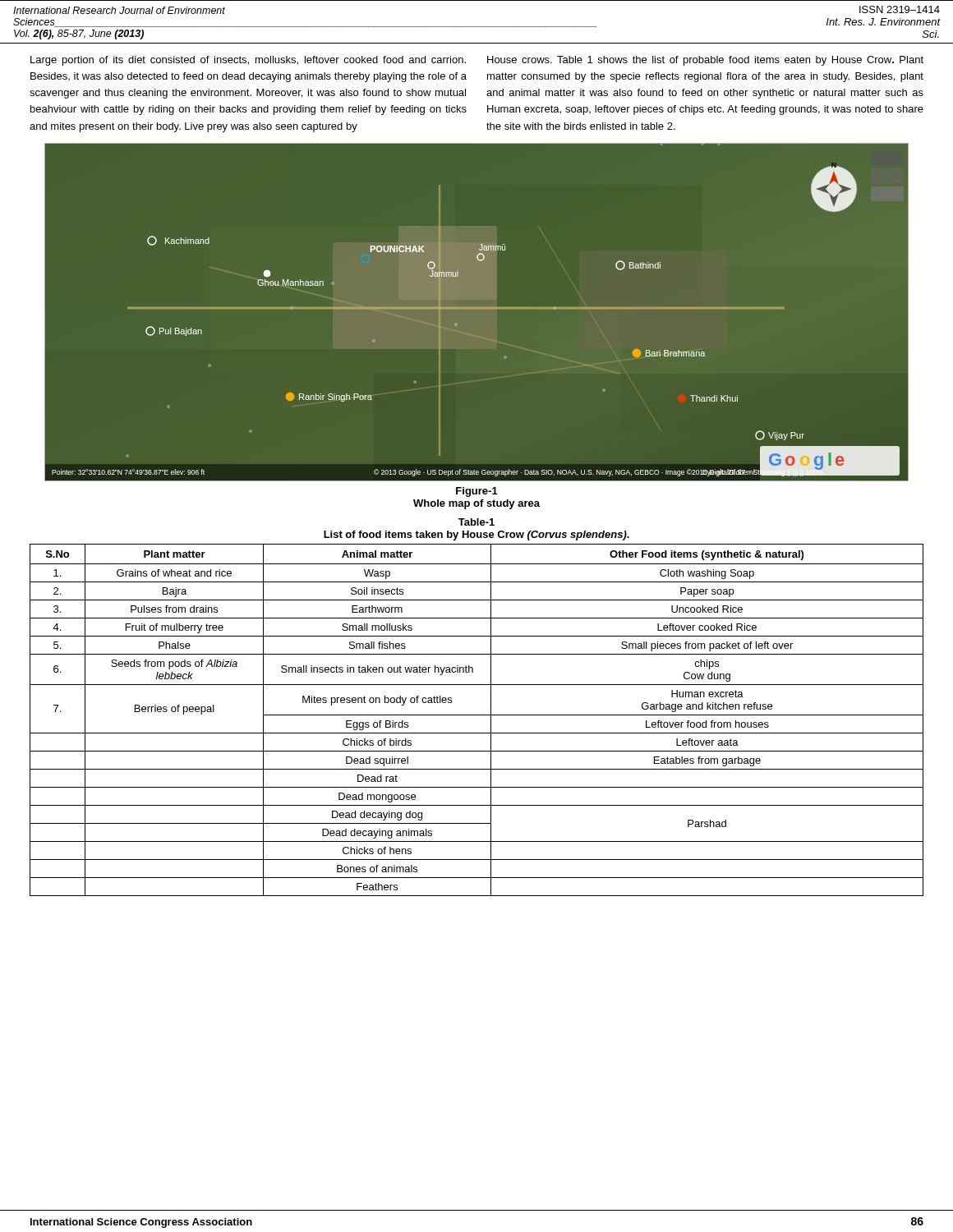Select the caption that says "Table-1 List of"

[476, 528]
